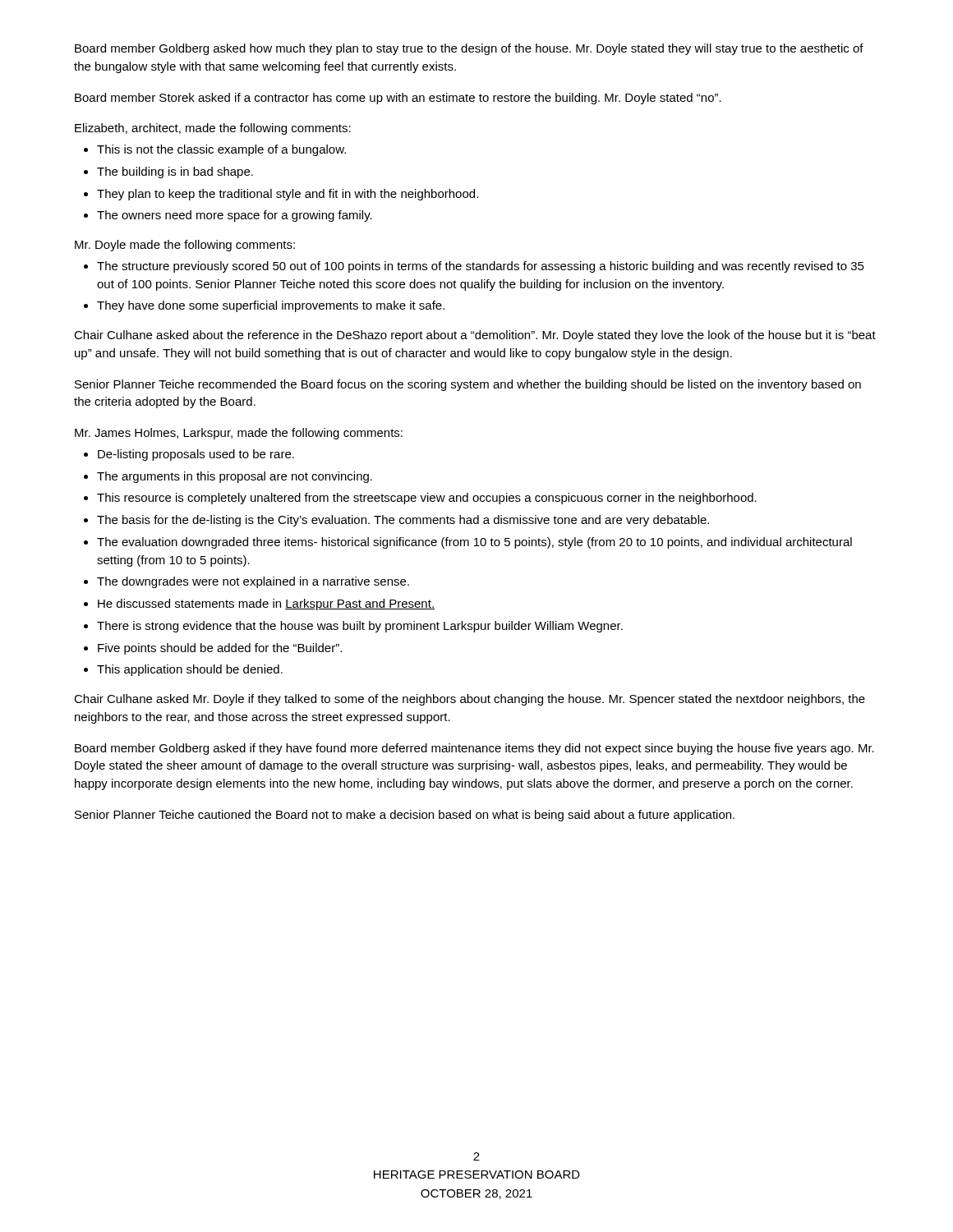Point to the block beginning "They have done some superficial improvements to"
Image resolution: width=953 pixels, height=1232 pixels.
[271, 305]
